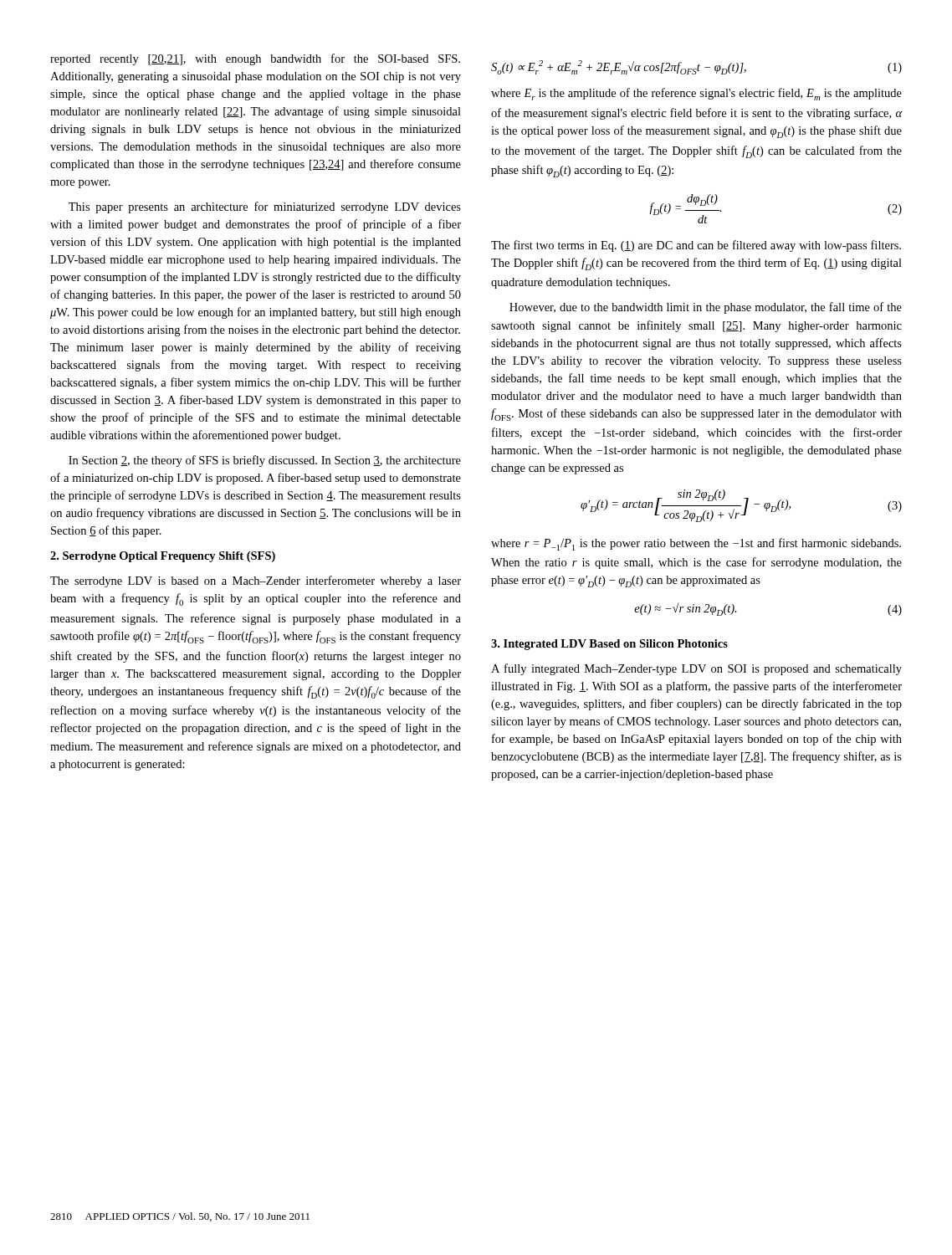Click on the text block starting "where Er is the"
Screen dimensions: 1255x952
[x=696, y=133]
